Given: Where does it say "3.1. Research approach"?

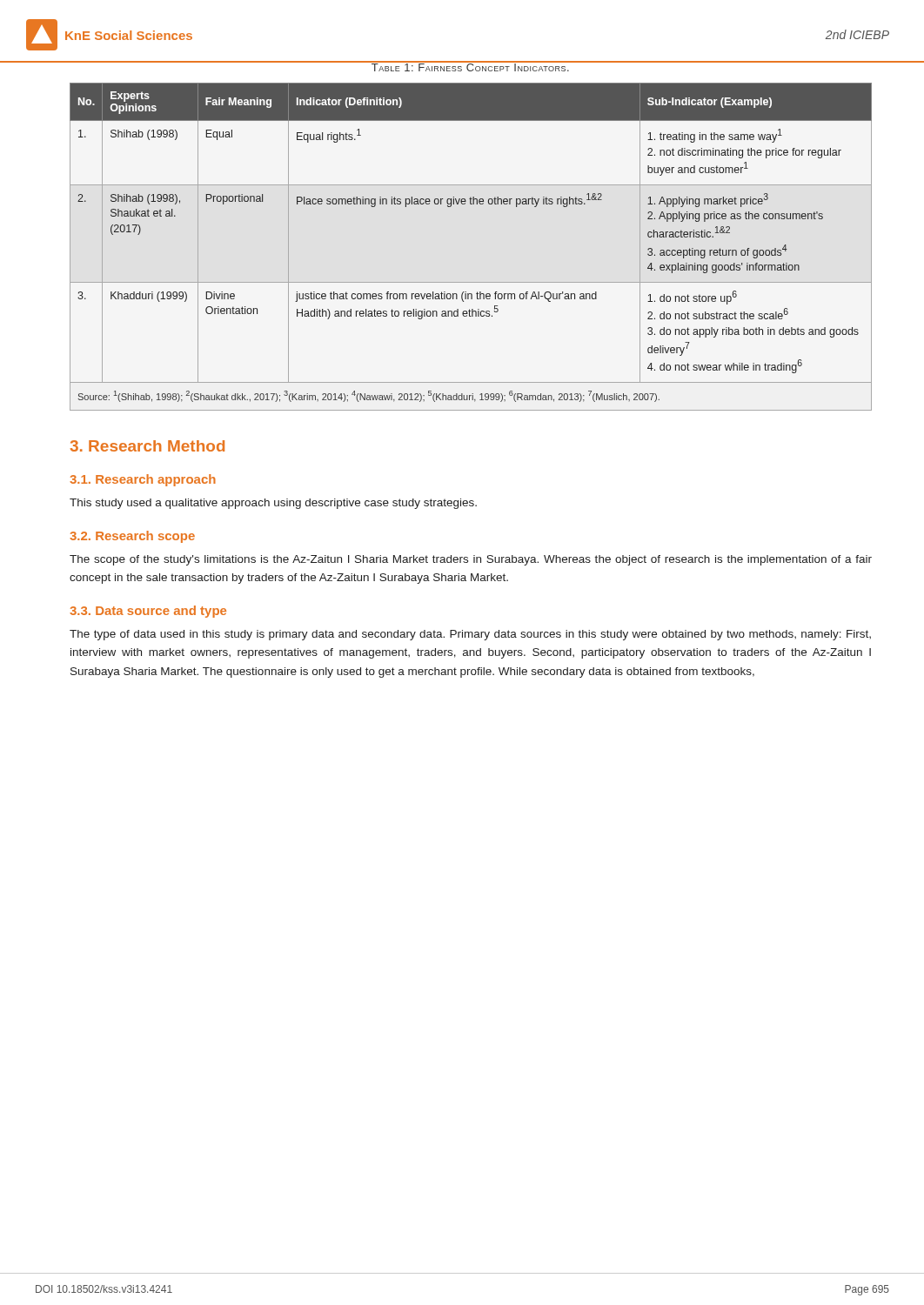Looking at the screenshot, I should click(x=143, y=479).
